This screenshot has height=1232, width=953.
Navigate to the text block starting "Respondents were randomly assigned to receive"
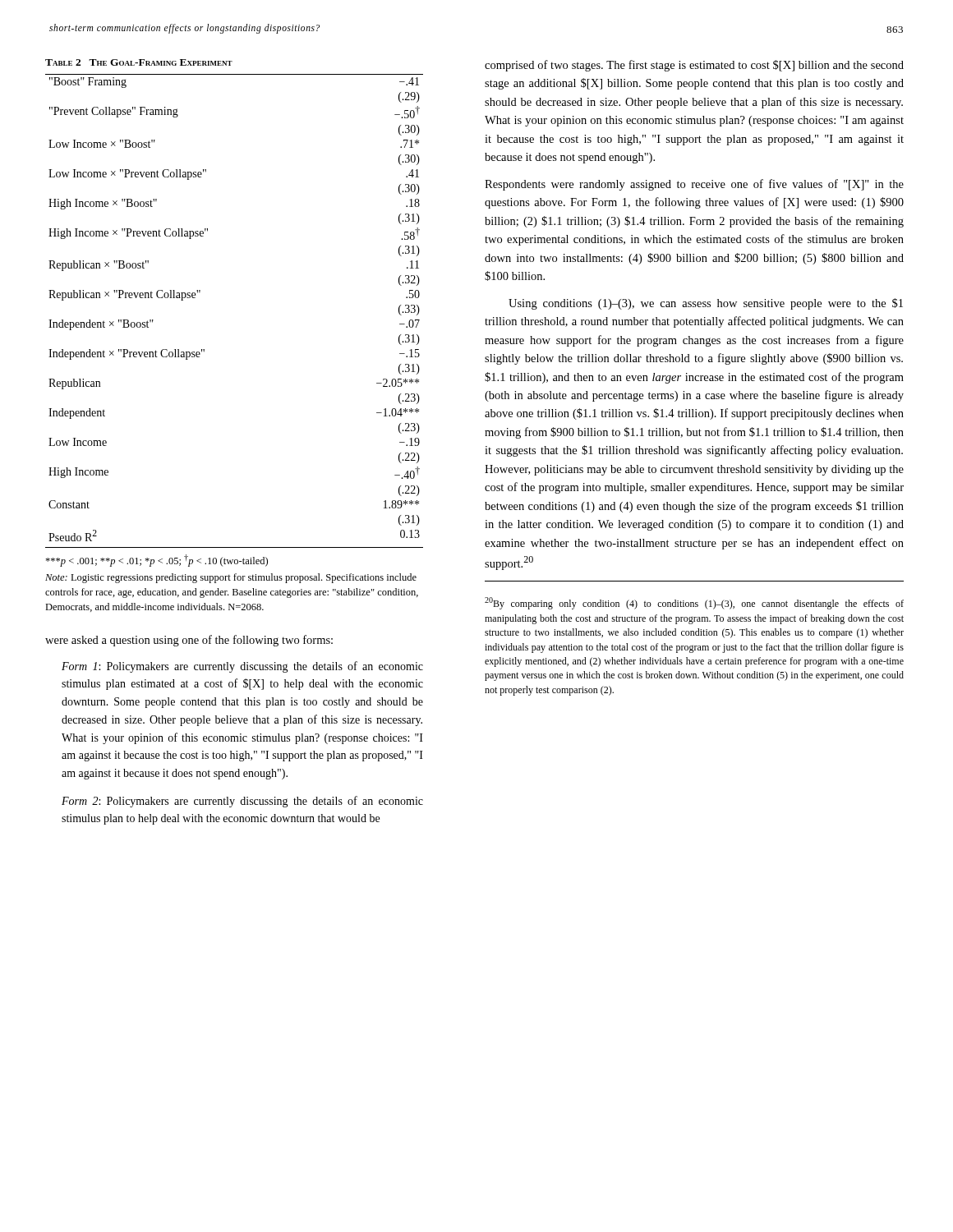point(694,230)
